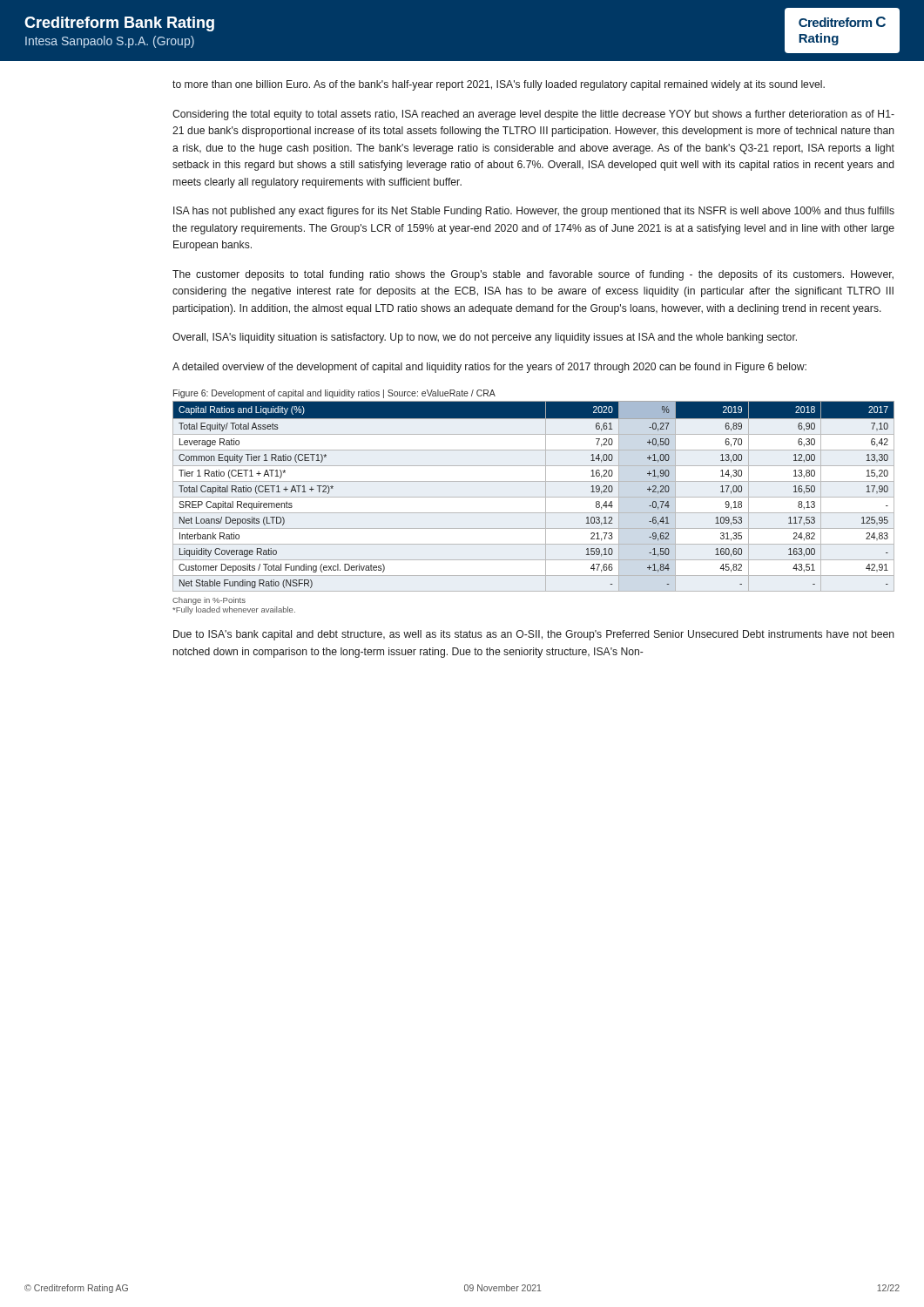Locate the region starting "ISA has not published any"
The image size is (924, 1307).
tap(533, 228)
